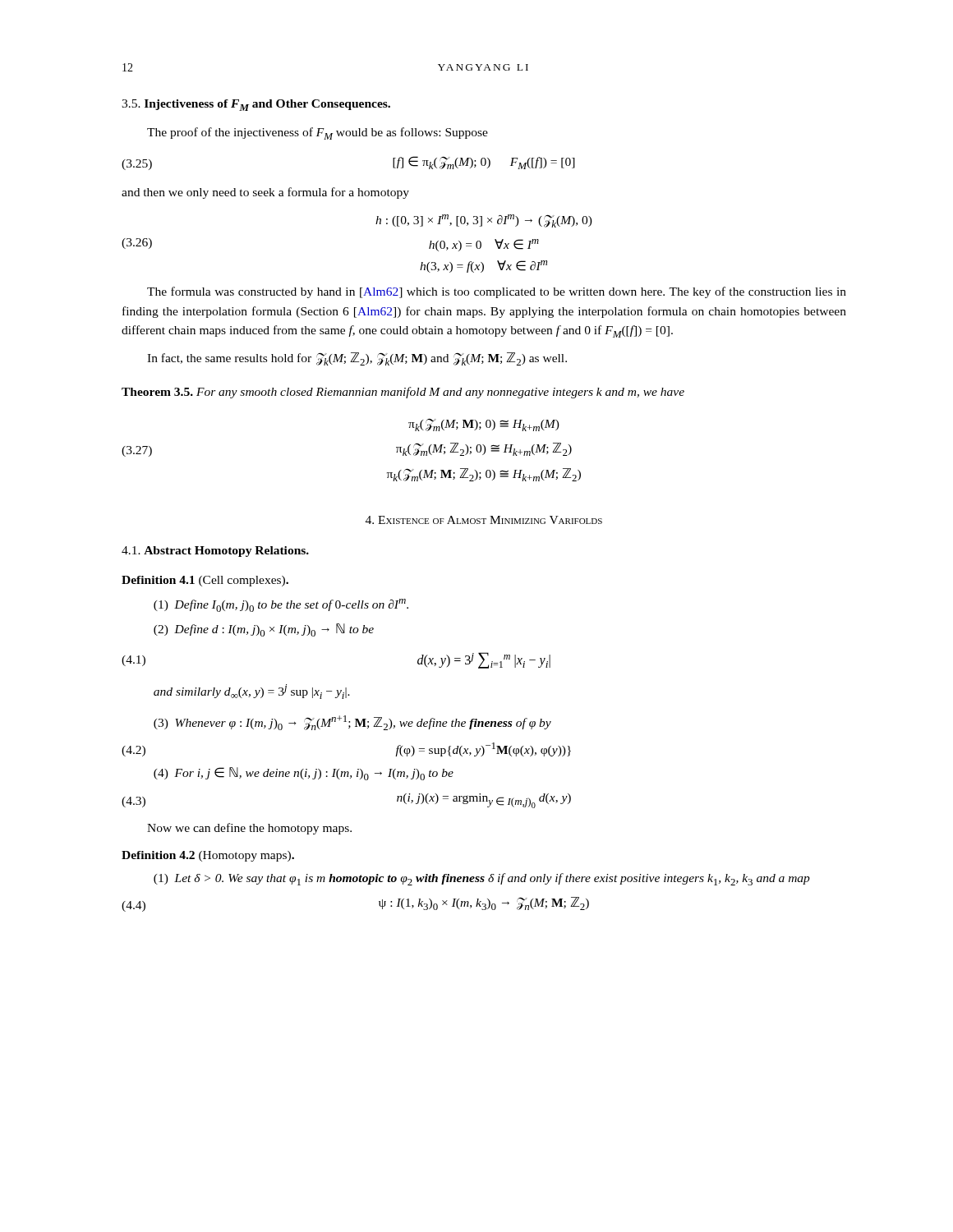Point to the block beginning "The formula was"
The height and width of the screenshot is (1232, 953).
pos(484,312)
